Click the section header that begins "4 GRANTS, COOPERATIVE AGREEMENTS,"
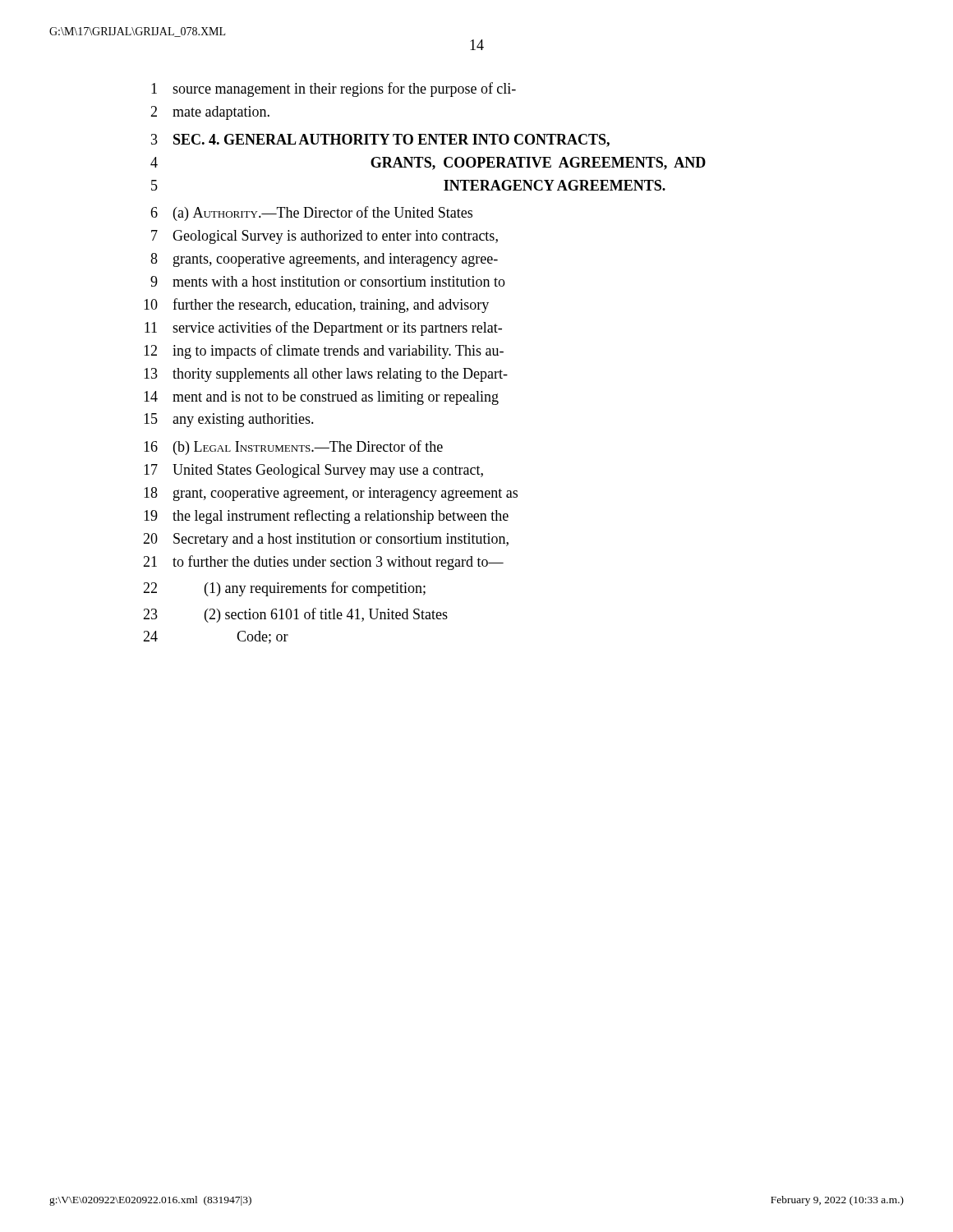This screenshot has width=953, height=1232. (472, 163)
